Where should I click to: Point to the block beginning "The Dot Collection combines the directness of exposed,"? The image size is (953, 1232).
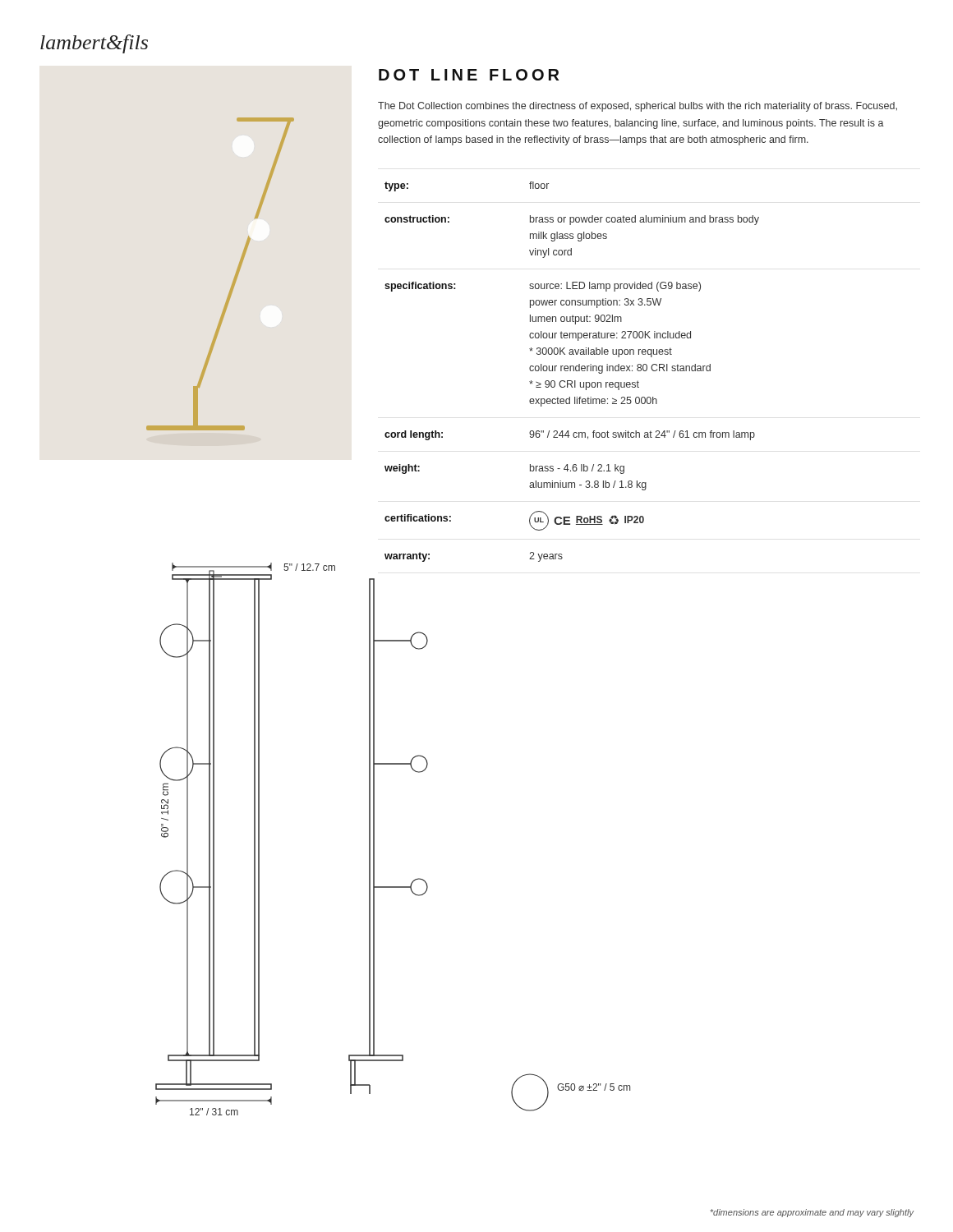(638, 123)
